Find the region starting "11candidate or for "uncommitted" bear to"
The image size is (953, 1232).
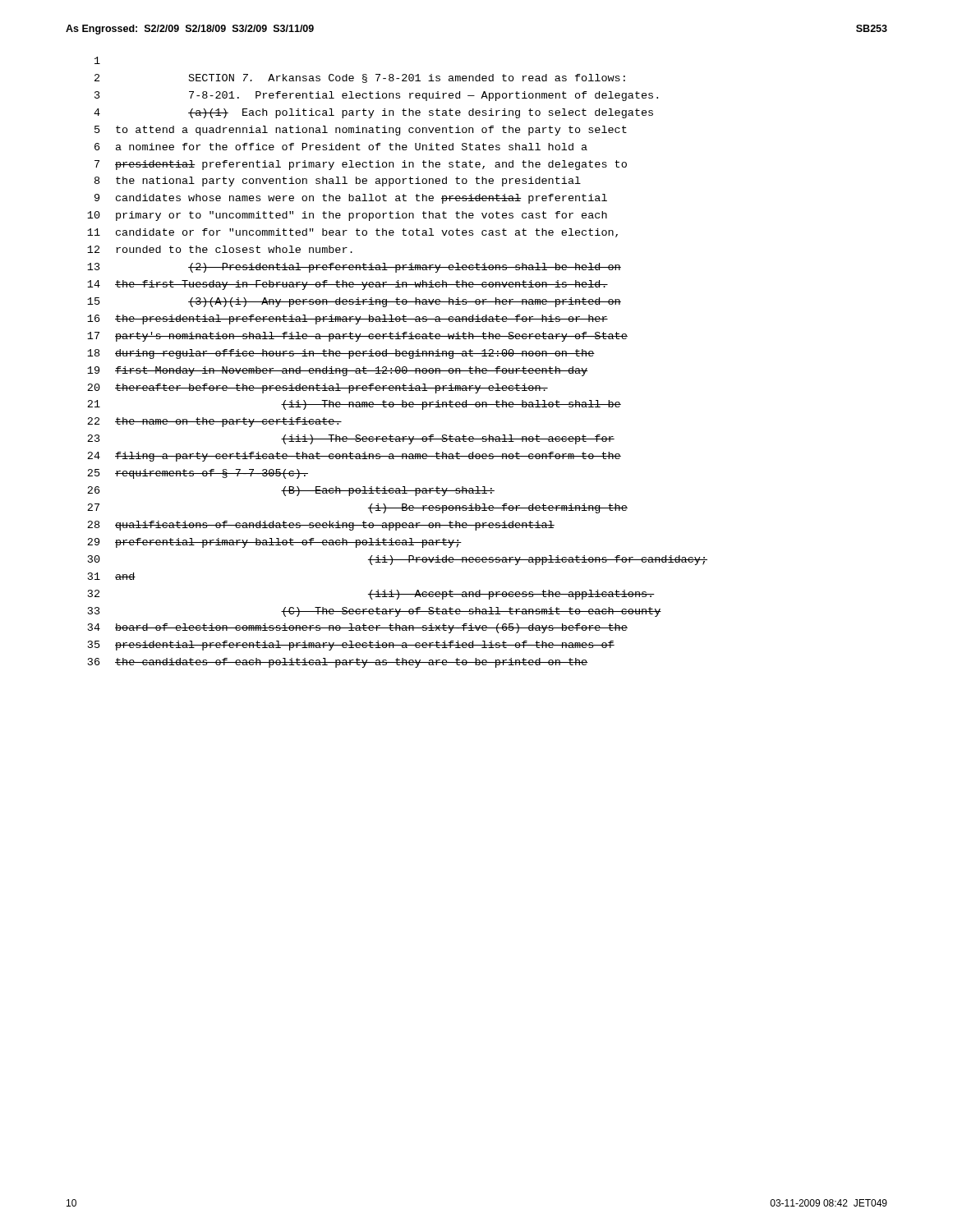476,234
